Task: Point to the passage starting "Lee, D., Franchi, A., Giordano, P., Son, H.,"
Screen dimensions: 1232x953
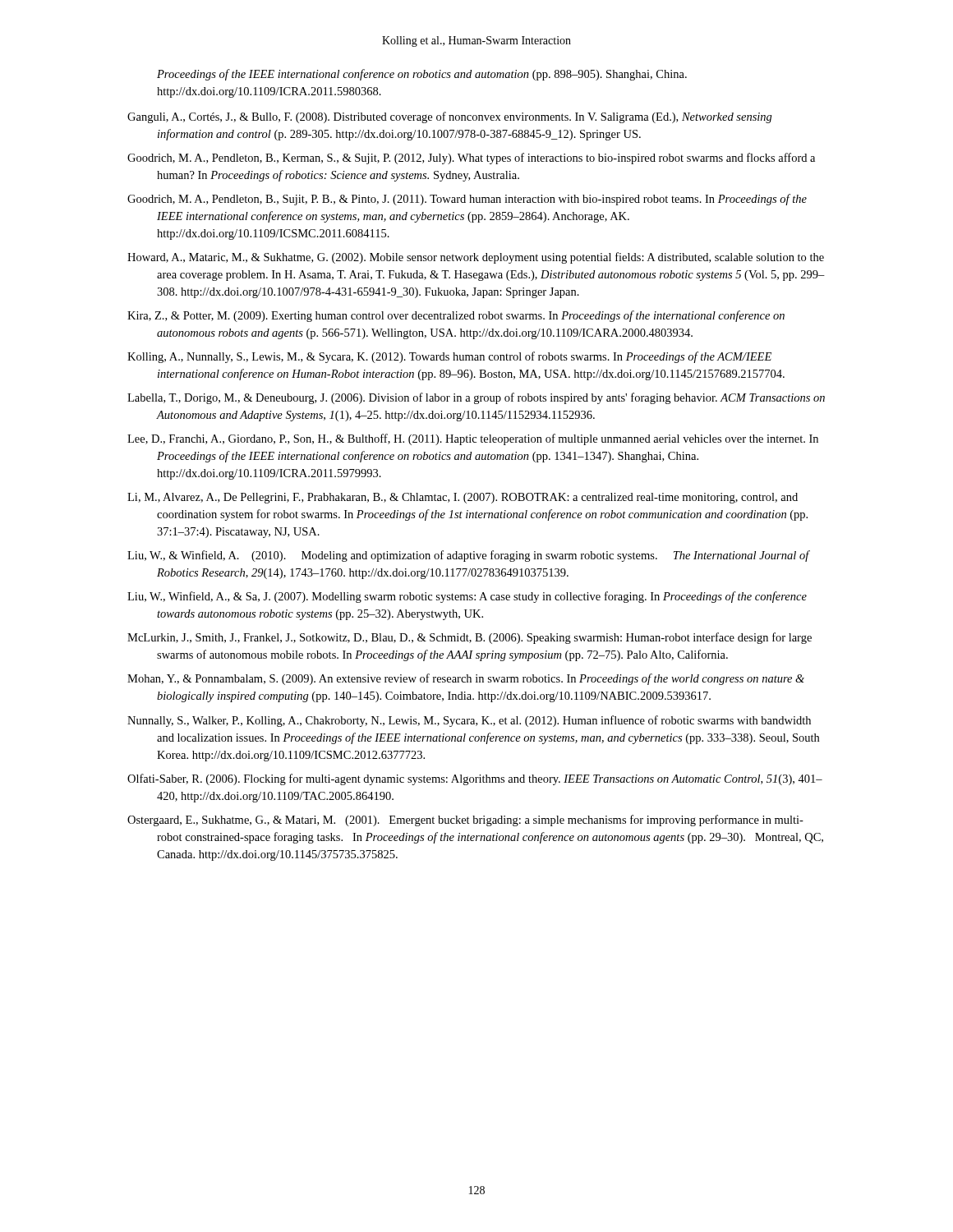Action: tap(473, 456)
